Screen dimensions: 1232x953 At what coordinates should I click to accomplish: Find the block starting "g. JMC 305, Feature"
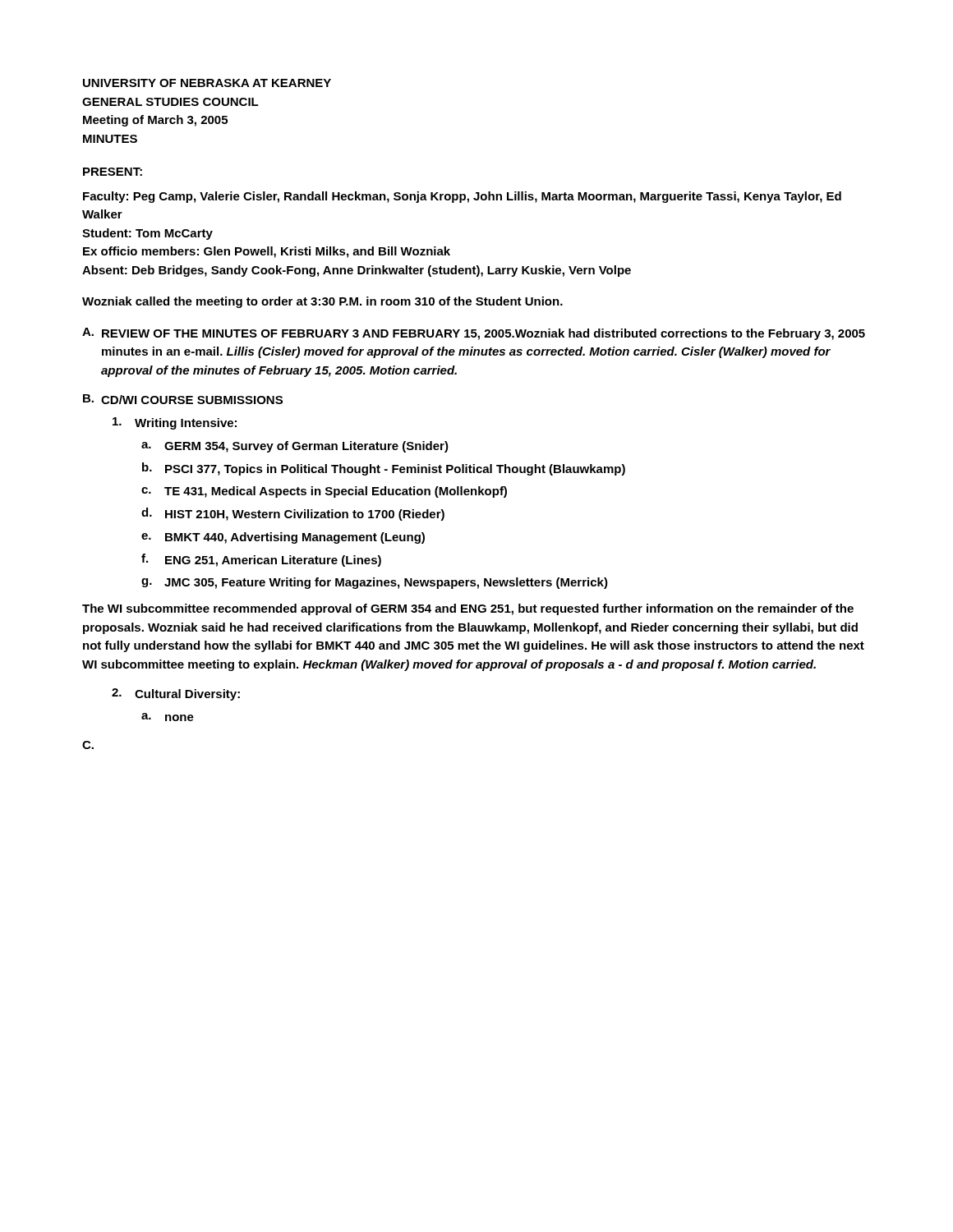[375, 582]
